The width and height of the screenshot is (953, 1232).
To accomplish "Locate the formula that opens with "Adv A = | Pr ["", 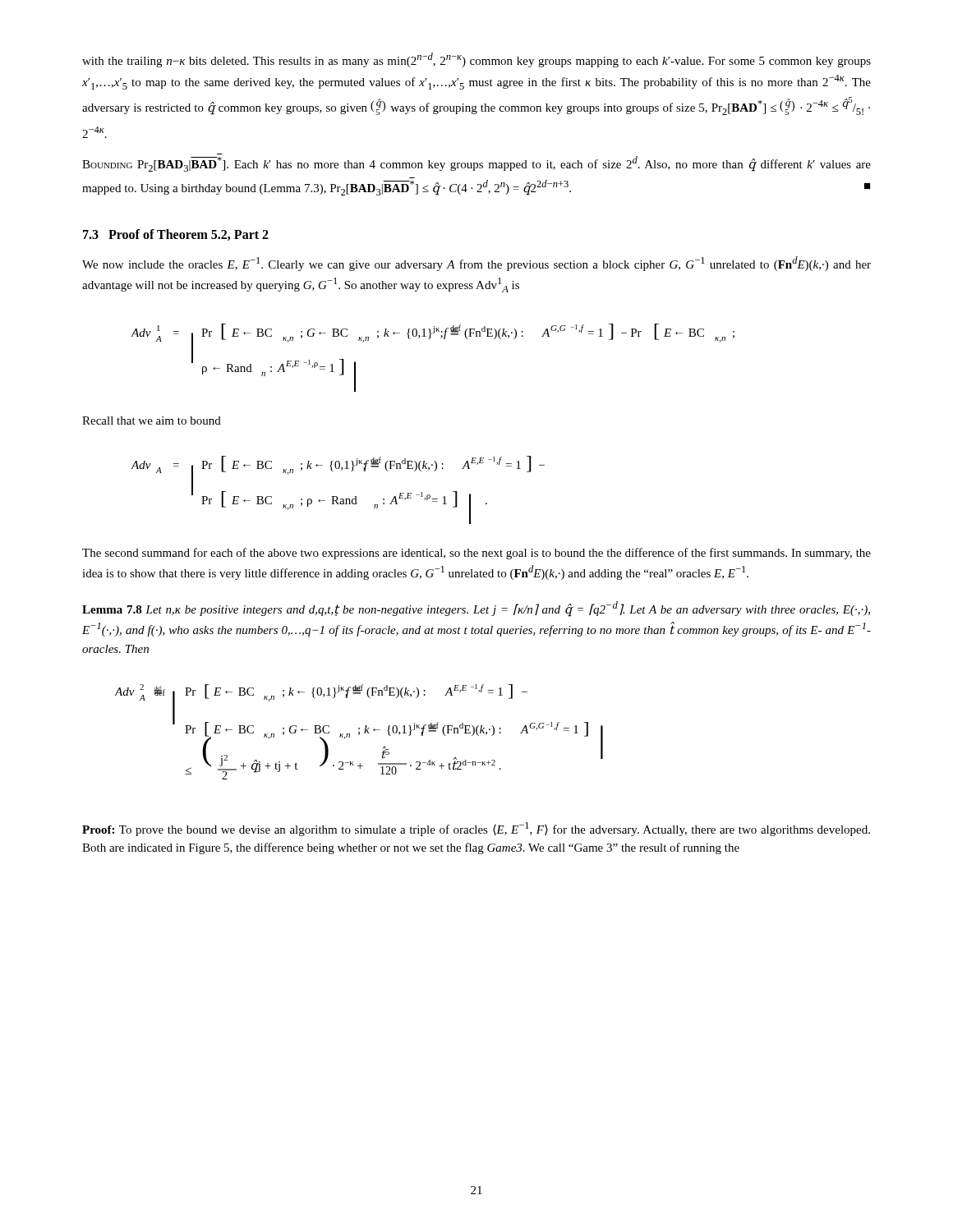I will pyautogui.click(x=485, y=484).
